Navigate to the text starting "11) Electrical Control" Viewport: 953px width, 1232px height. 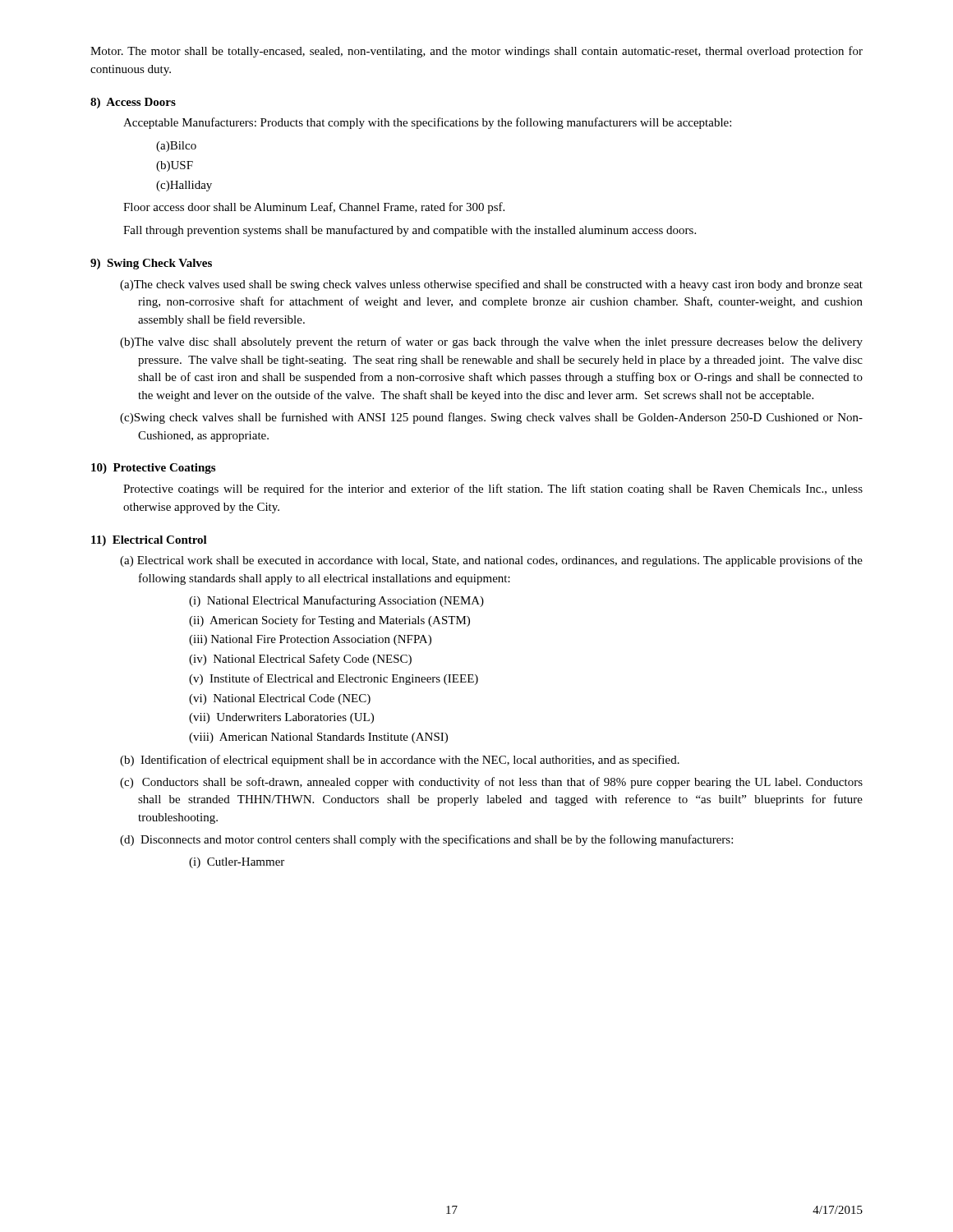149,541
